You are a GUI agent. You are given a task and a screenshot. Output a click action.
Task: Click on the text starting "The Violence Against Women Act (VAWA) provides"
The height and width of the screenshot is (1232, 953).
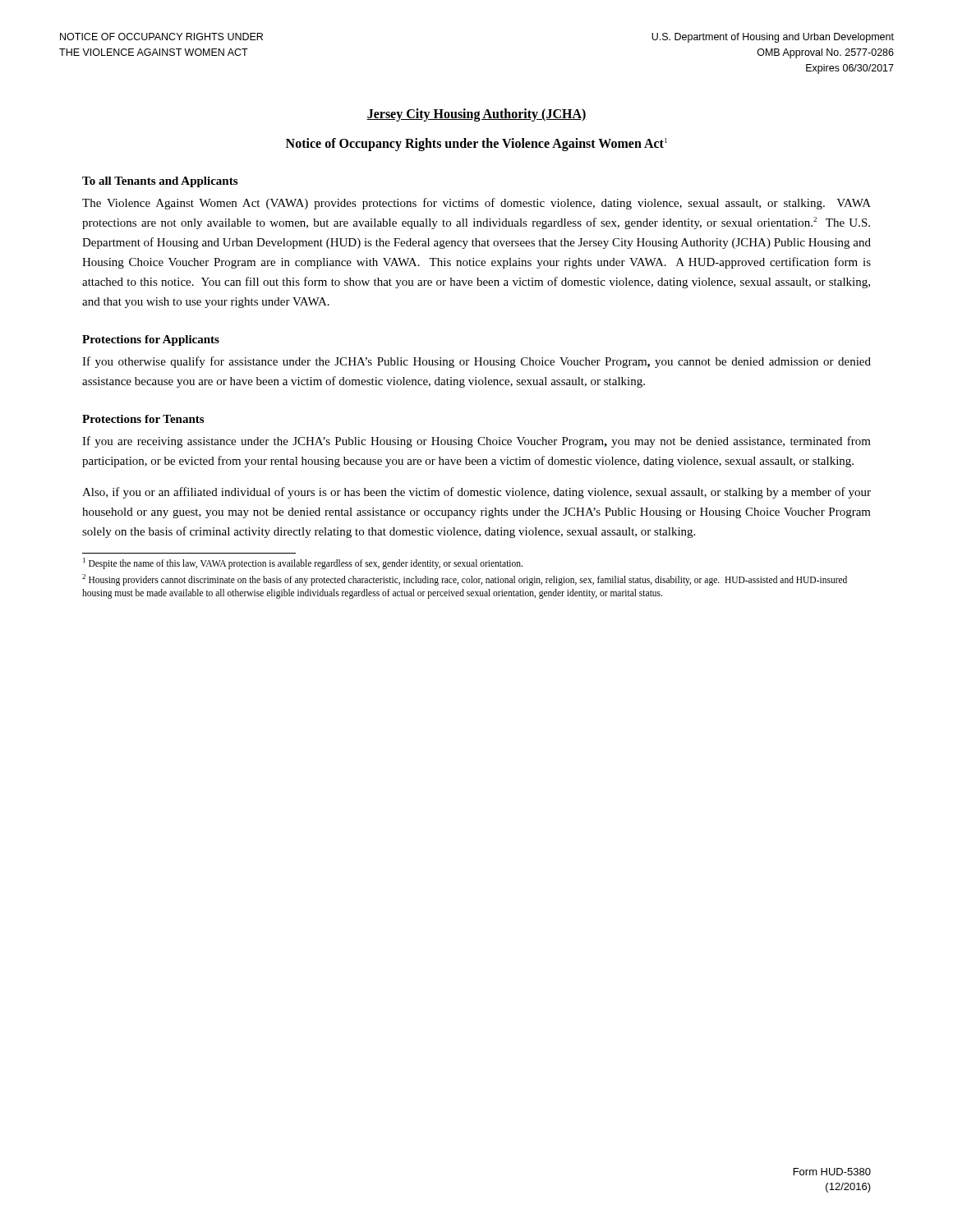pos(476,252)
